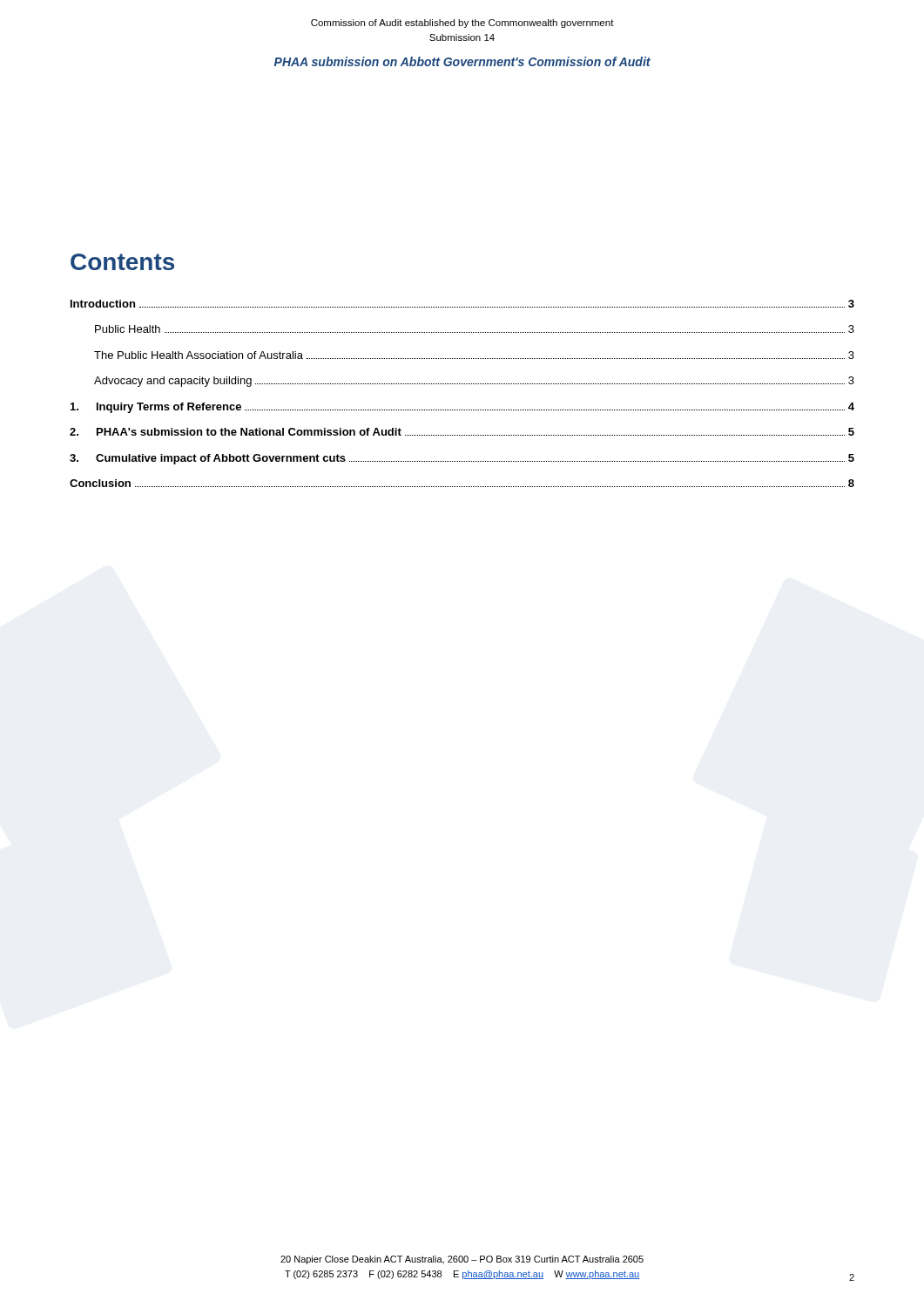Locate the title that says "PHAA submission on Abbott Government's"
This screenshot has height=1307, width=924.
462,61
